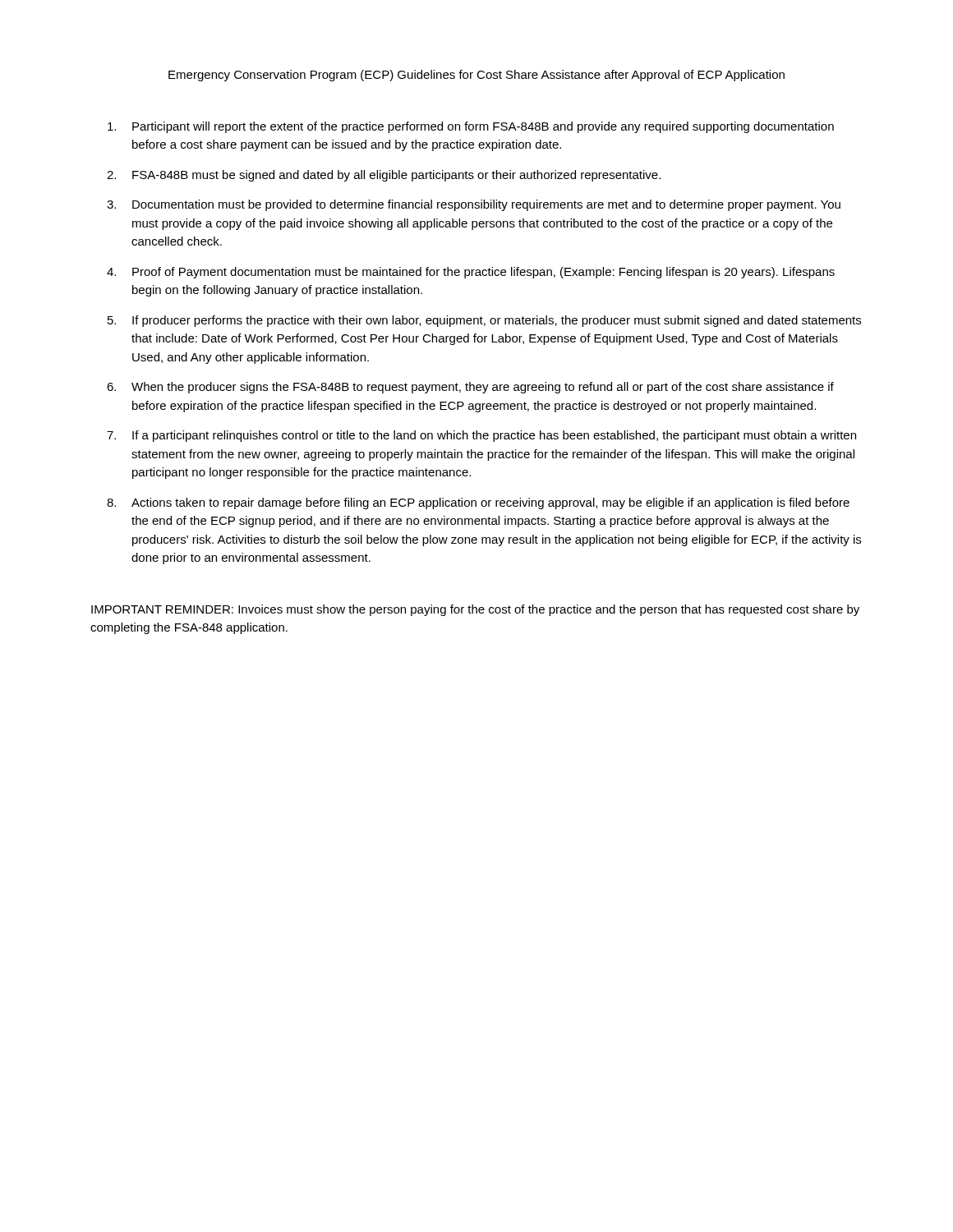Find the block on this page that starts "Participant will report the extent of"

[485, 136]
